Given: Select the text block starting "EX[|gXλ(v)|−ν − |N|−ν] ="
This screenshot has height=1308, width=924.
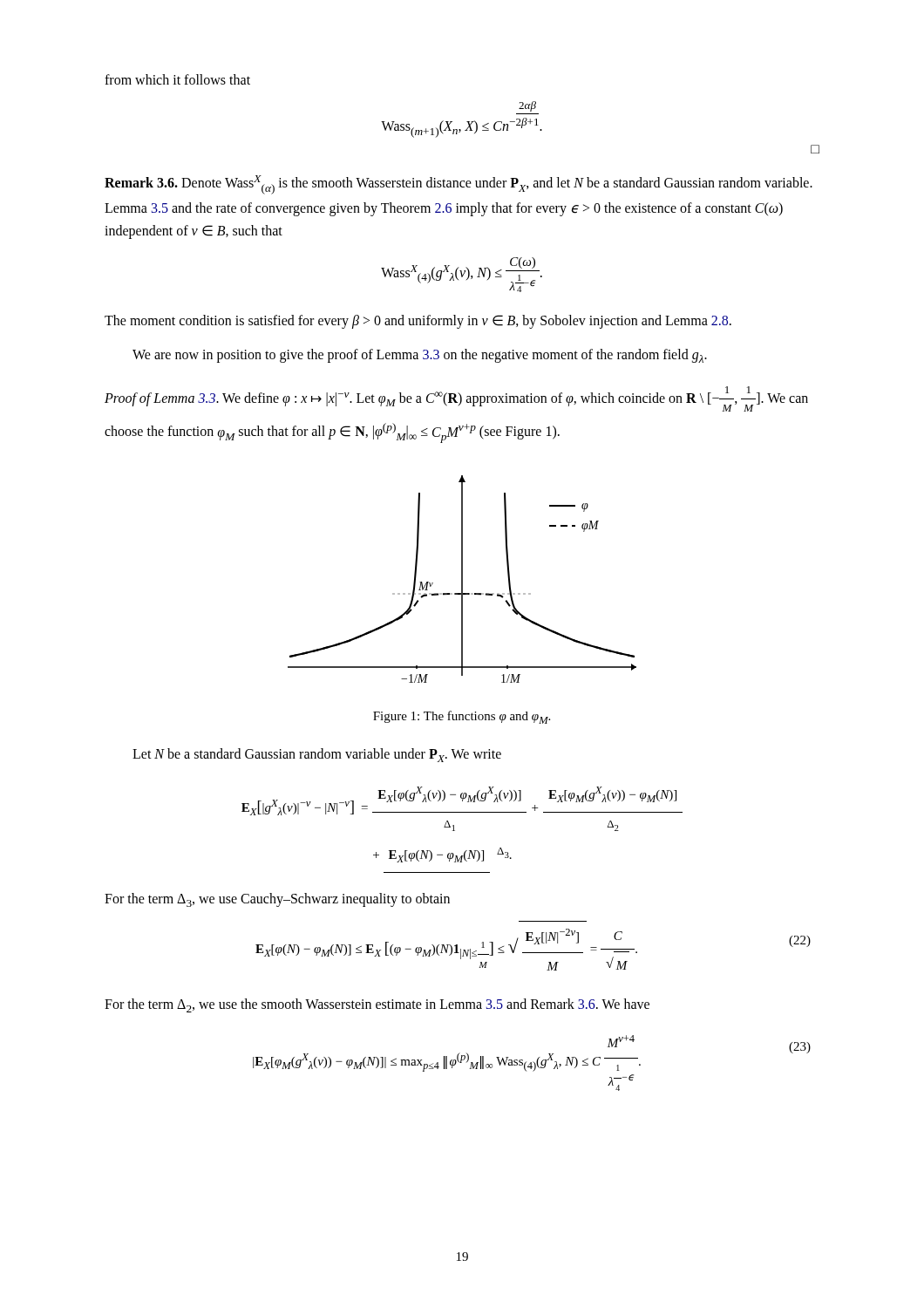Looking at the screenshot, I should [x=462, y=825].
